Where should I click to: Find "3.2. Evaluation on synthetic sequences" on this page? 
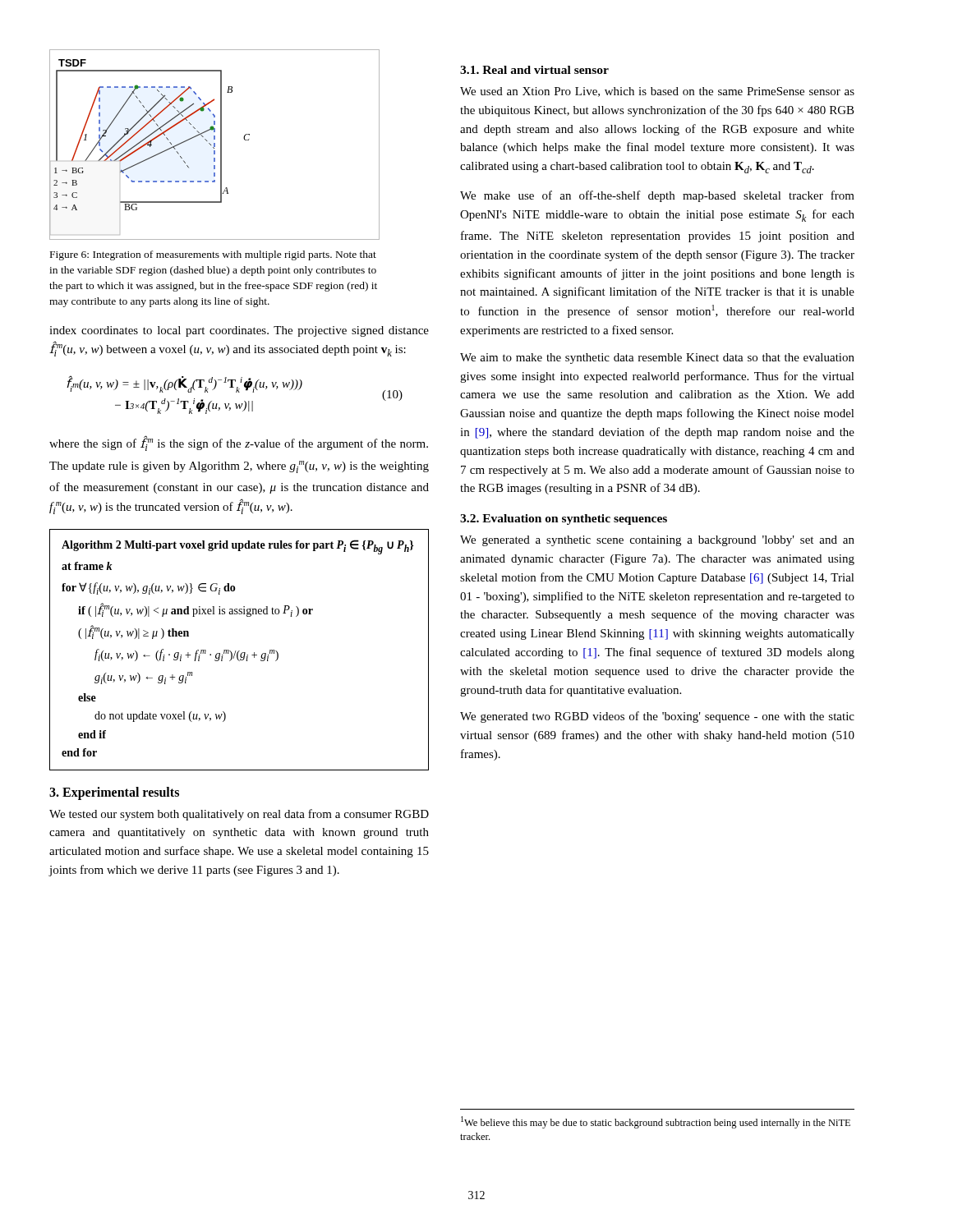tap(564, 518)
